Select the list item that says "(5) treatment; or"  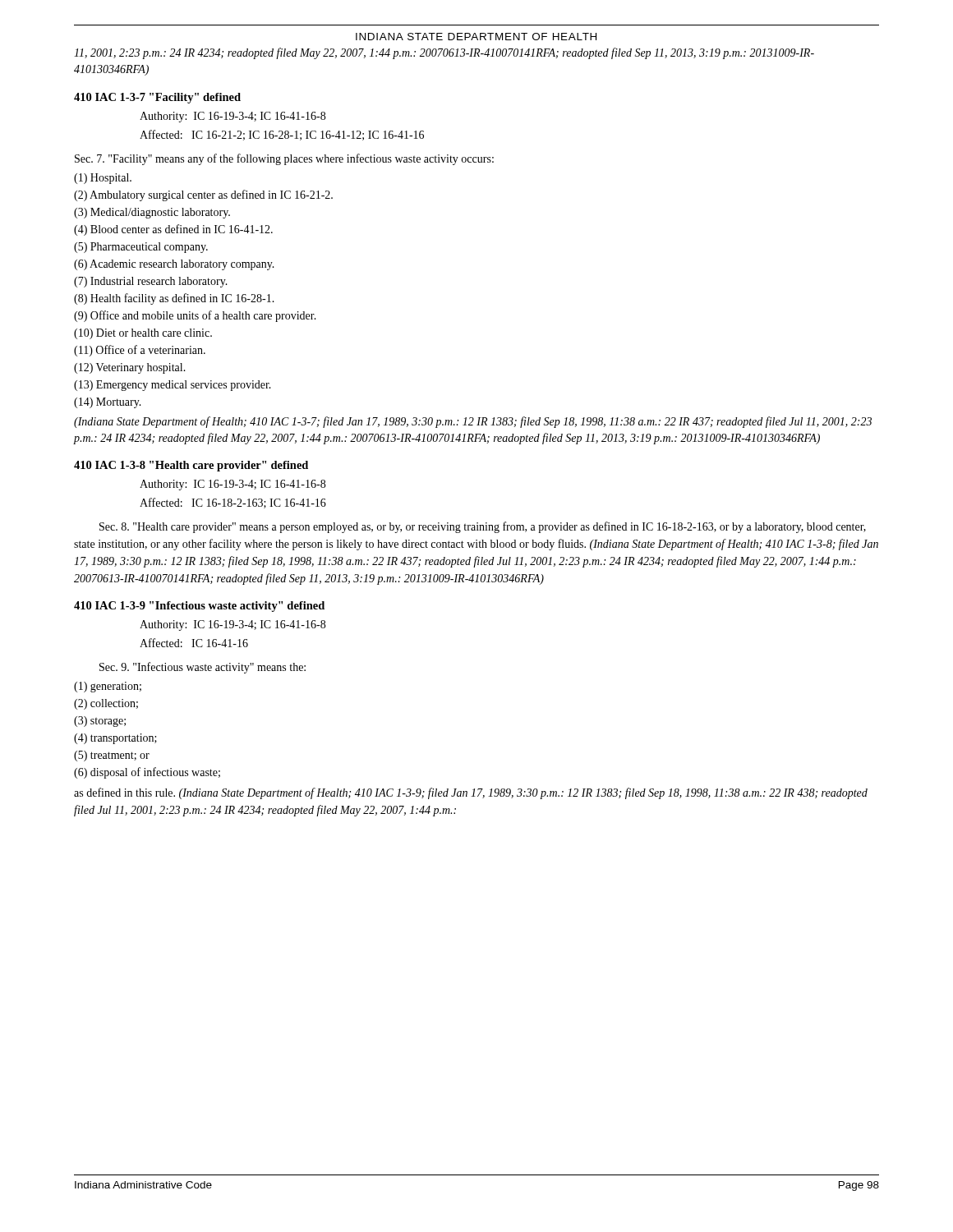[x=112, y=756]
